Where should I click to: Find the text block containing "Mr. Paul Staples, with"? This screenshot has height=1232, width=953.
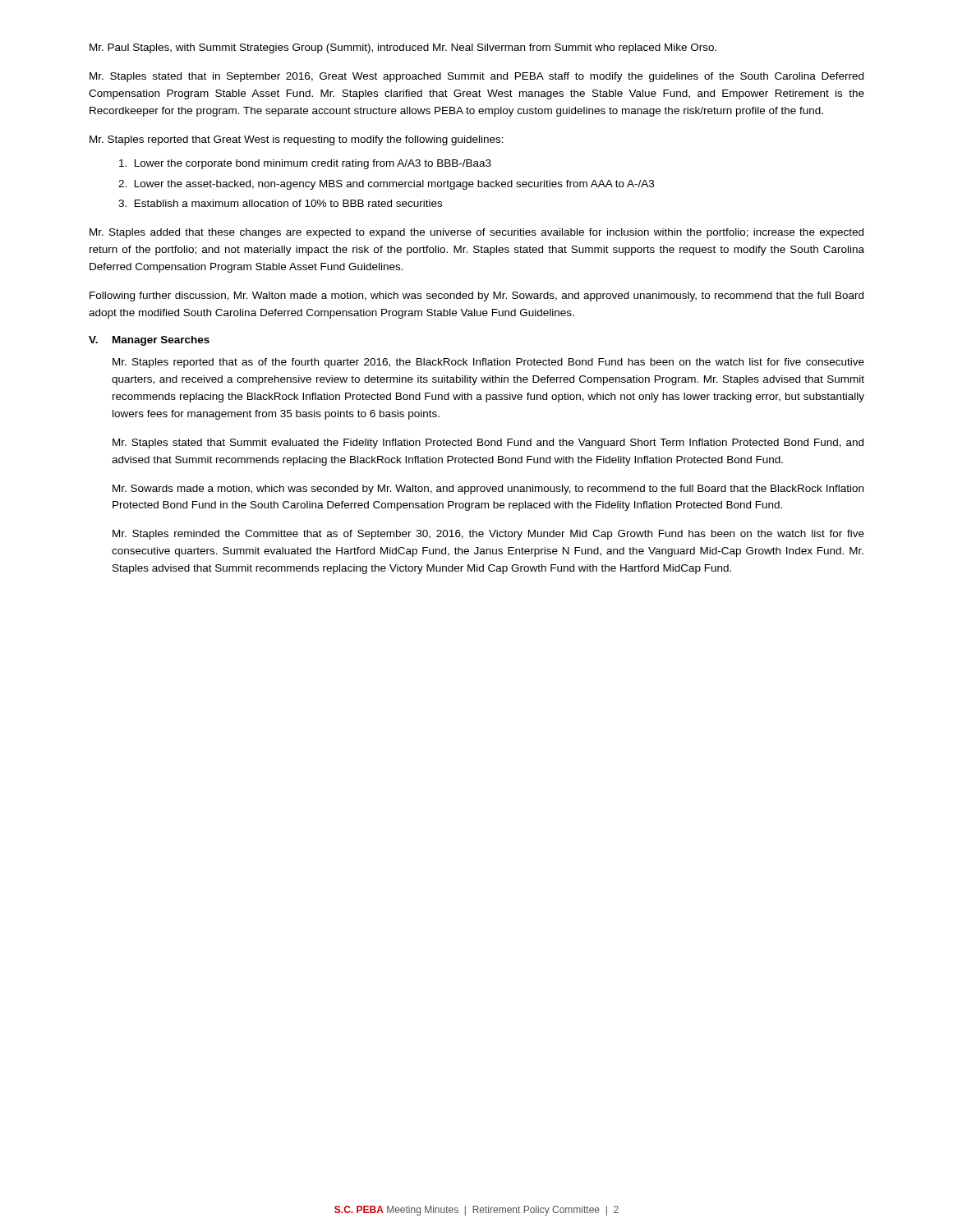pos(403,47)
